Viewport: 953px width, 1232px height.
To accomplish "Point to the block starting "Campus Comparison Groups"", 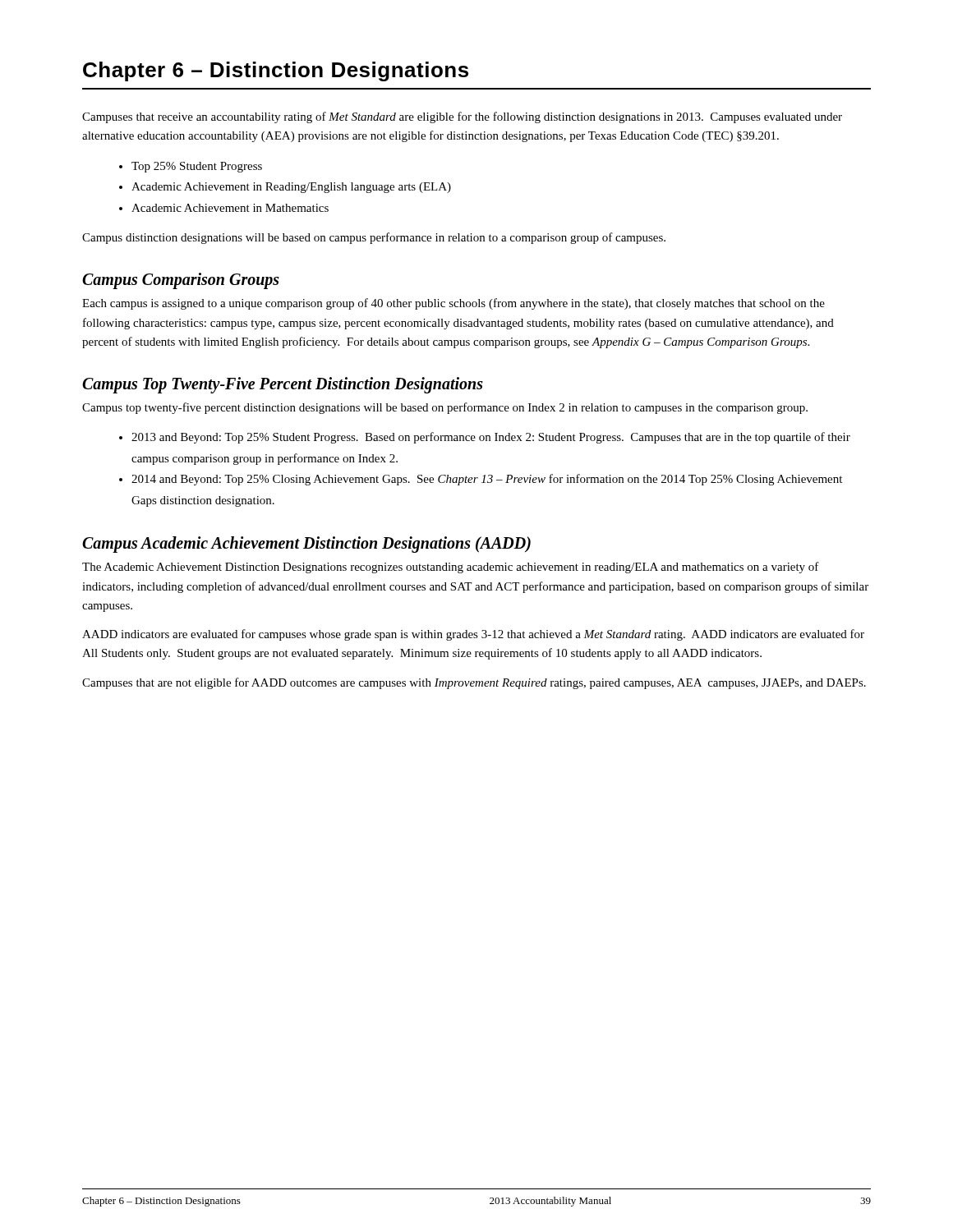I will (x=181, y=279).
